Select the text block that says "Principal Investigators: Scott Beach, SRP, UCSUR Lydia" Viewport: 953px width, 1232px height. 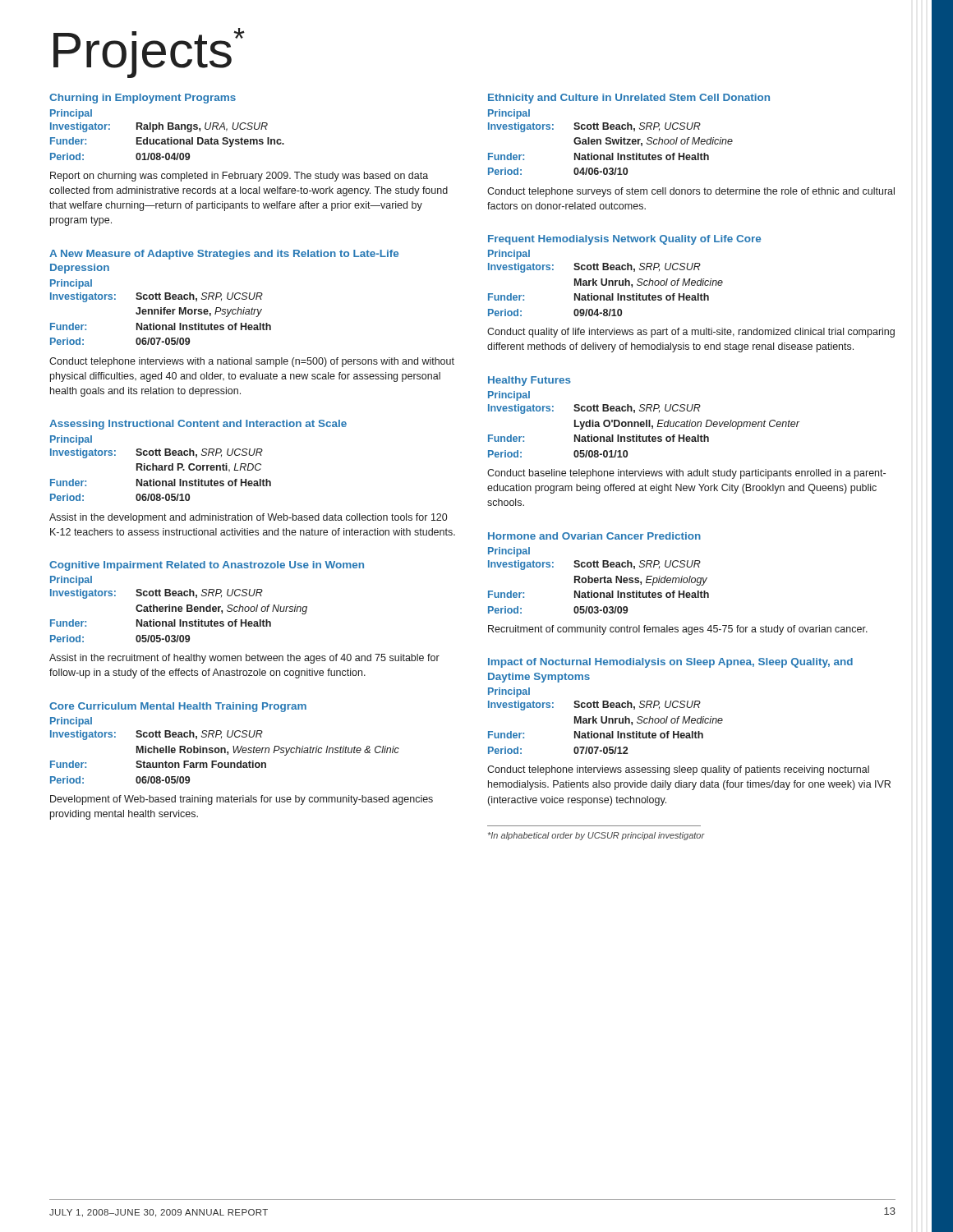coord(691,450)
